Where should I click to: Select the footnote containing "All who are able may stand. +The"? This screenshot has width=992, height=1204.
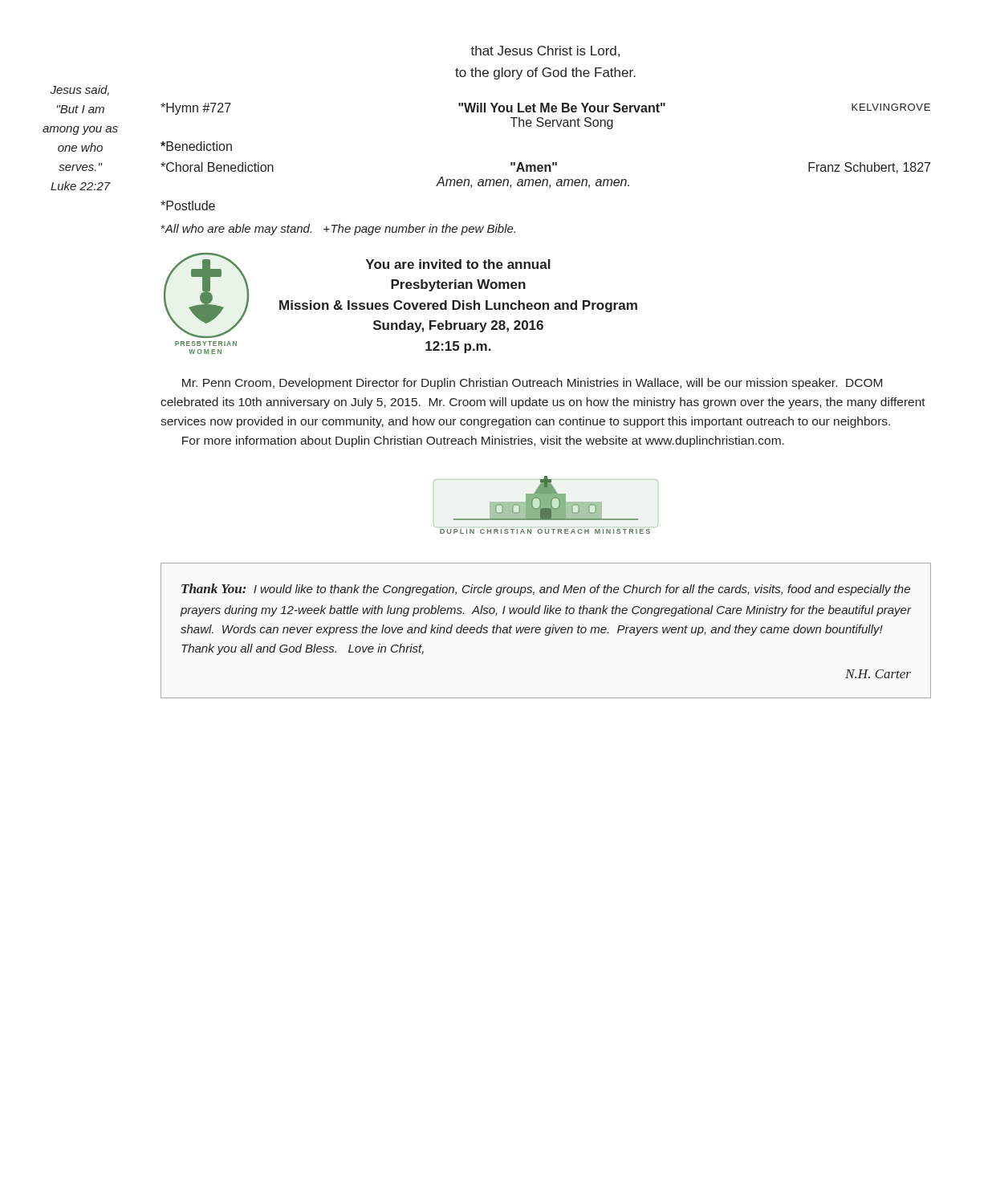click(x=339, y=229)
